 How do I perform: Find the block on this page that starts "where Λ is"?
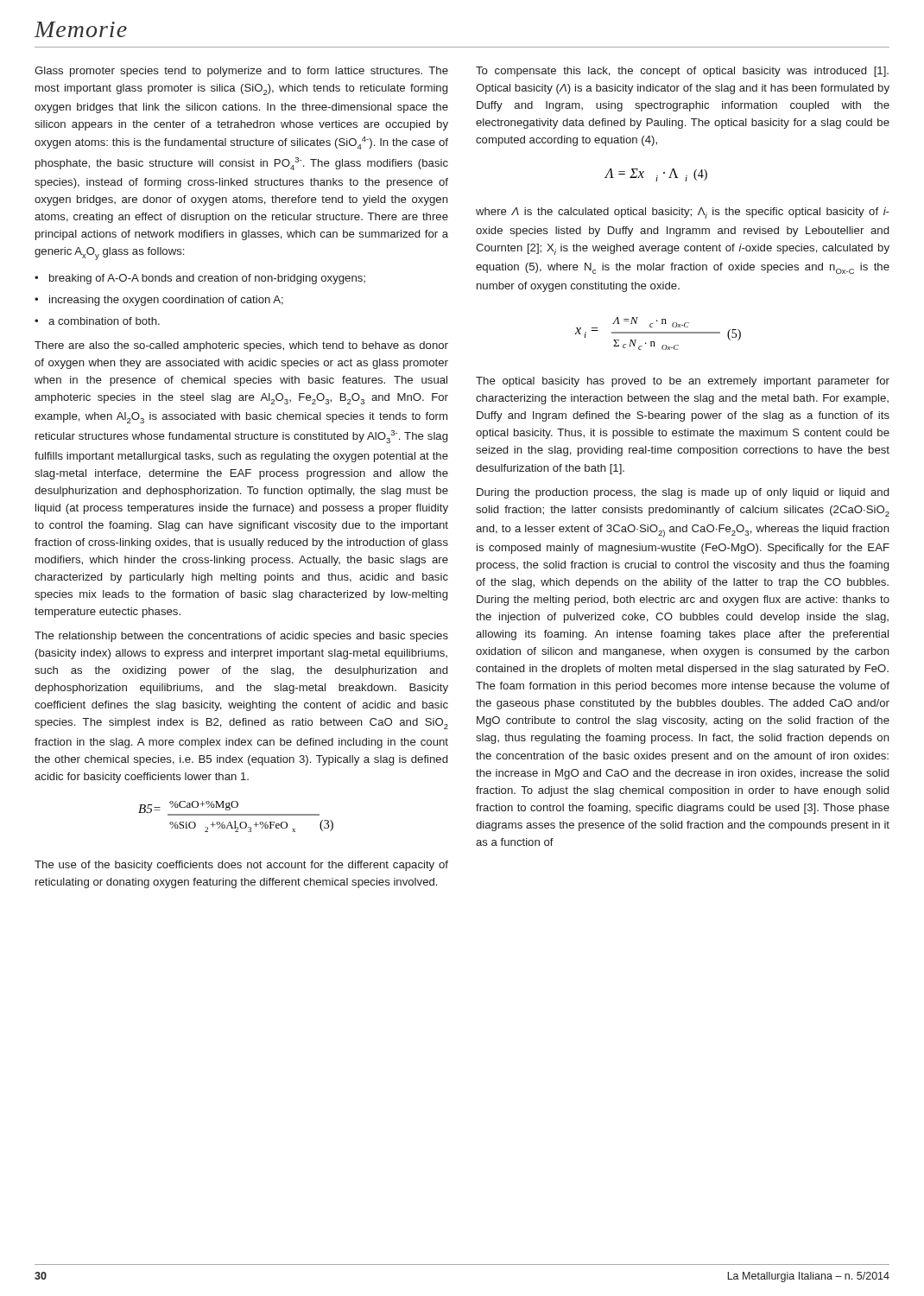[x=683, y=249]
